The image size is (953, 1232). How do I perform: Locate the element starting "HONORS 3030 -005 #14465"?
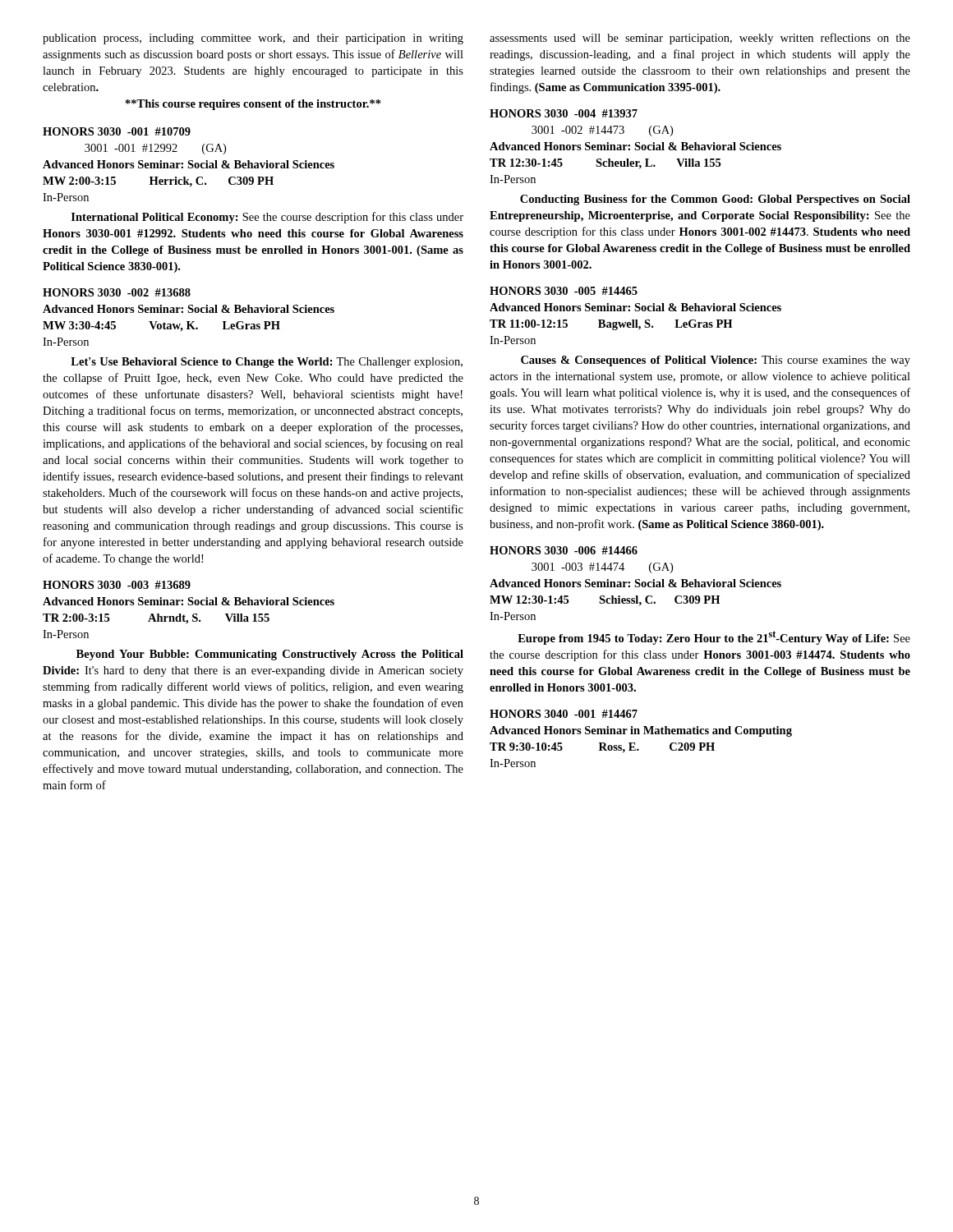click(700, 315)
